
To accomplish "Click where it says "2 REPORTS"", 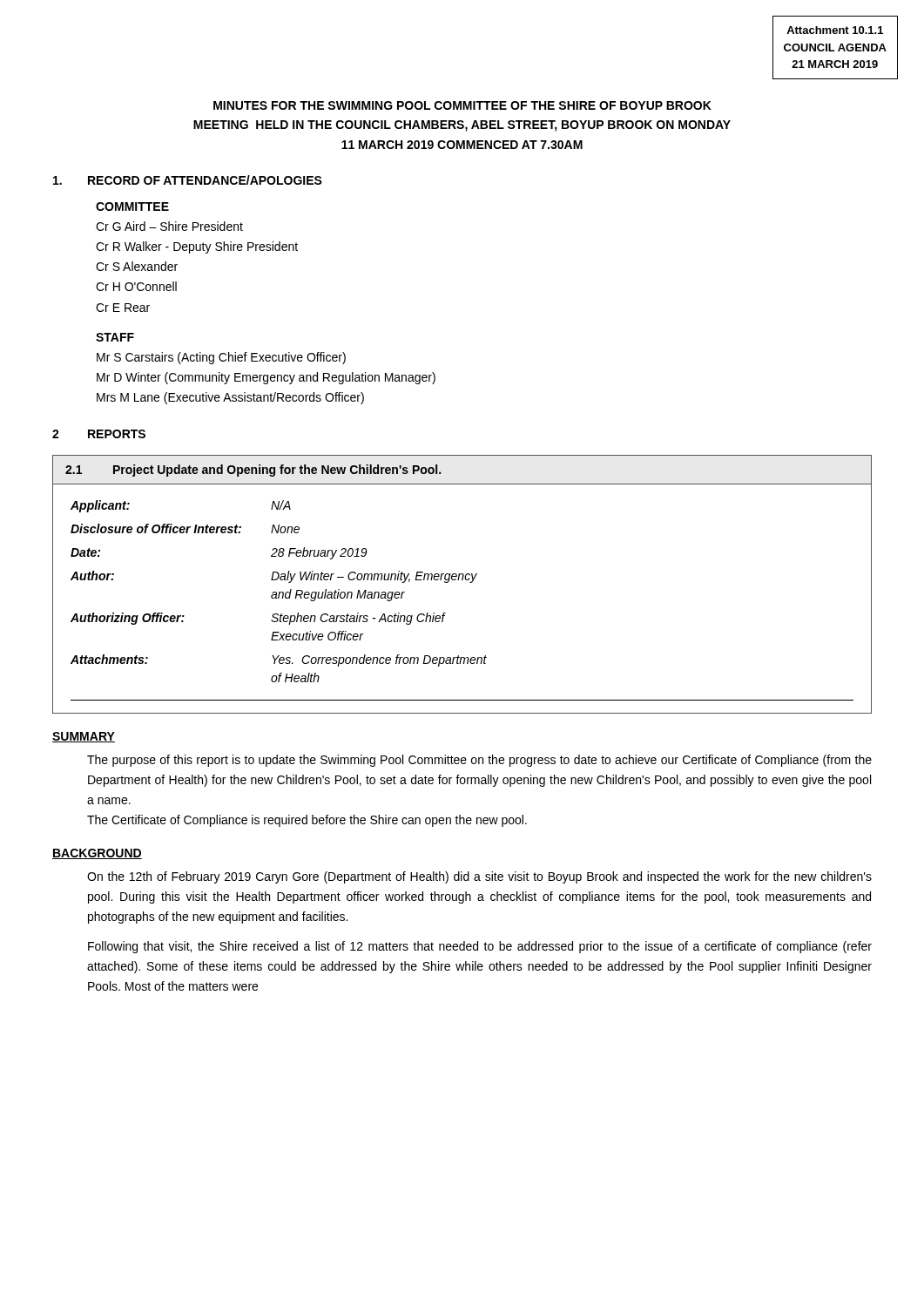I will (x=99, y=434).
